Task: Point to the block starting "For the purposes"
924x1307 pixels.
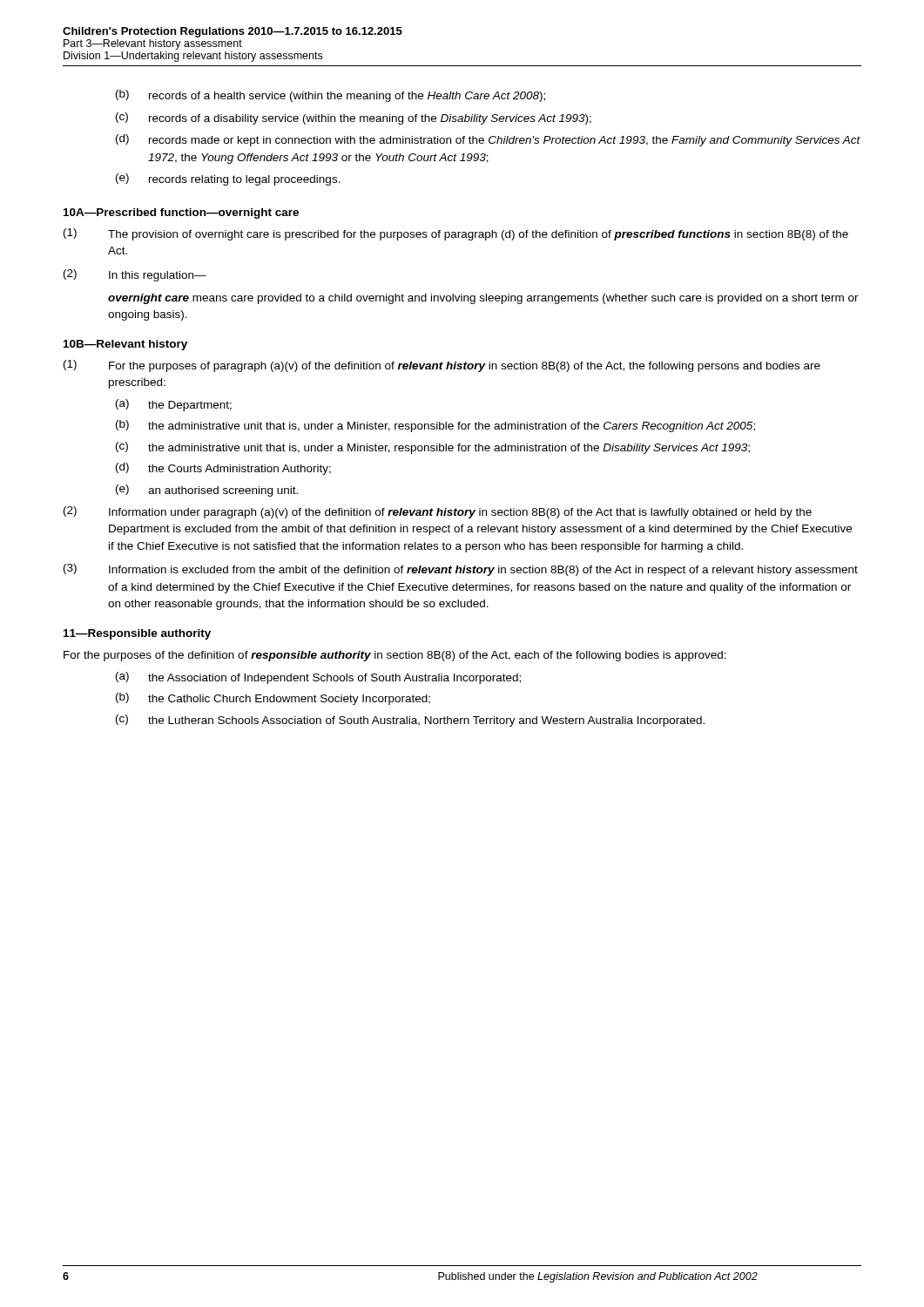Action: [x=395, y=655]
